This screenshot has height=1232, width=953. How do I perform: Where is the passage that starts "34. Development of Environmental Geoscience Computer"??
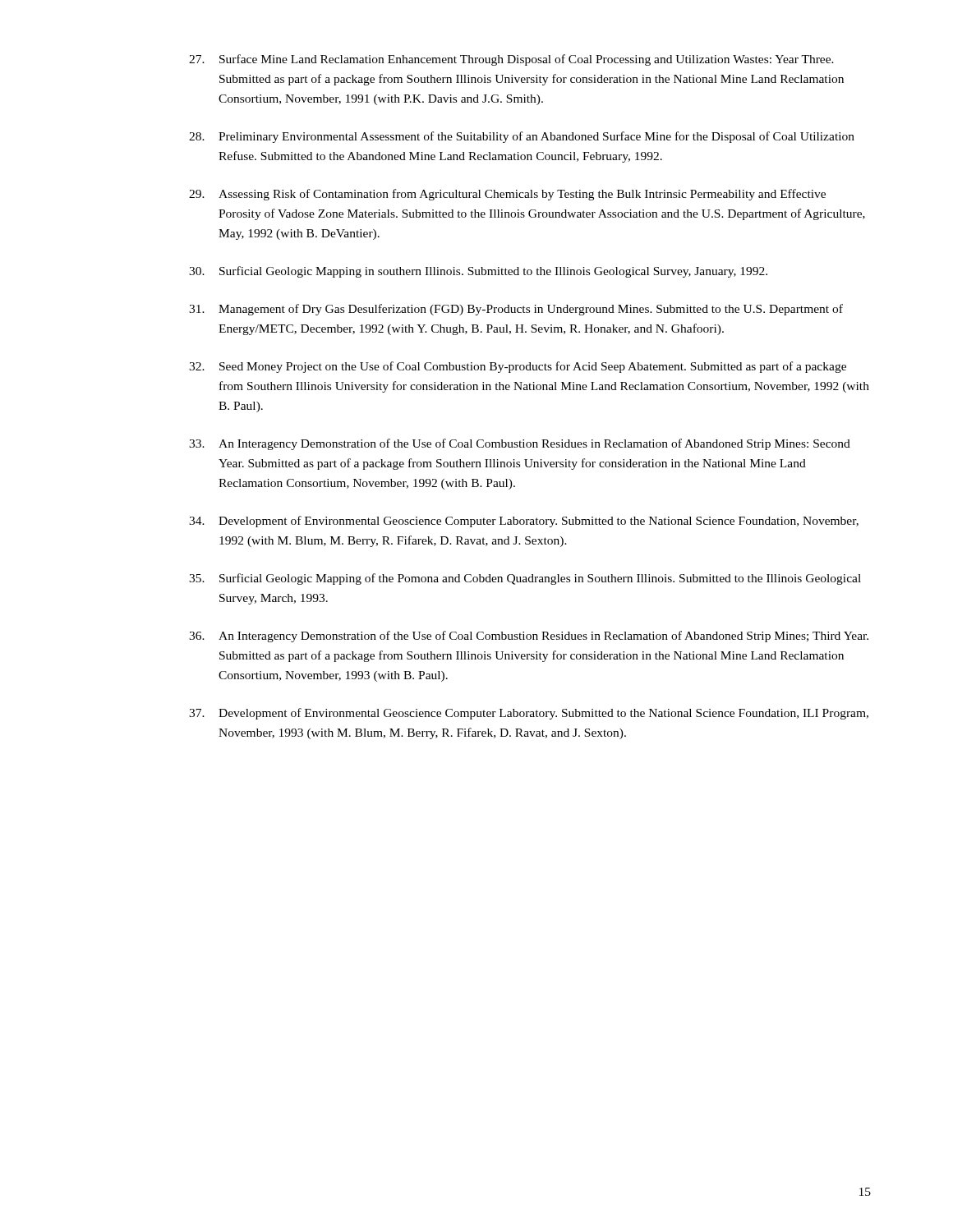coord(530,531)
